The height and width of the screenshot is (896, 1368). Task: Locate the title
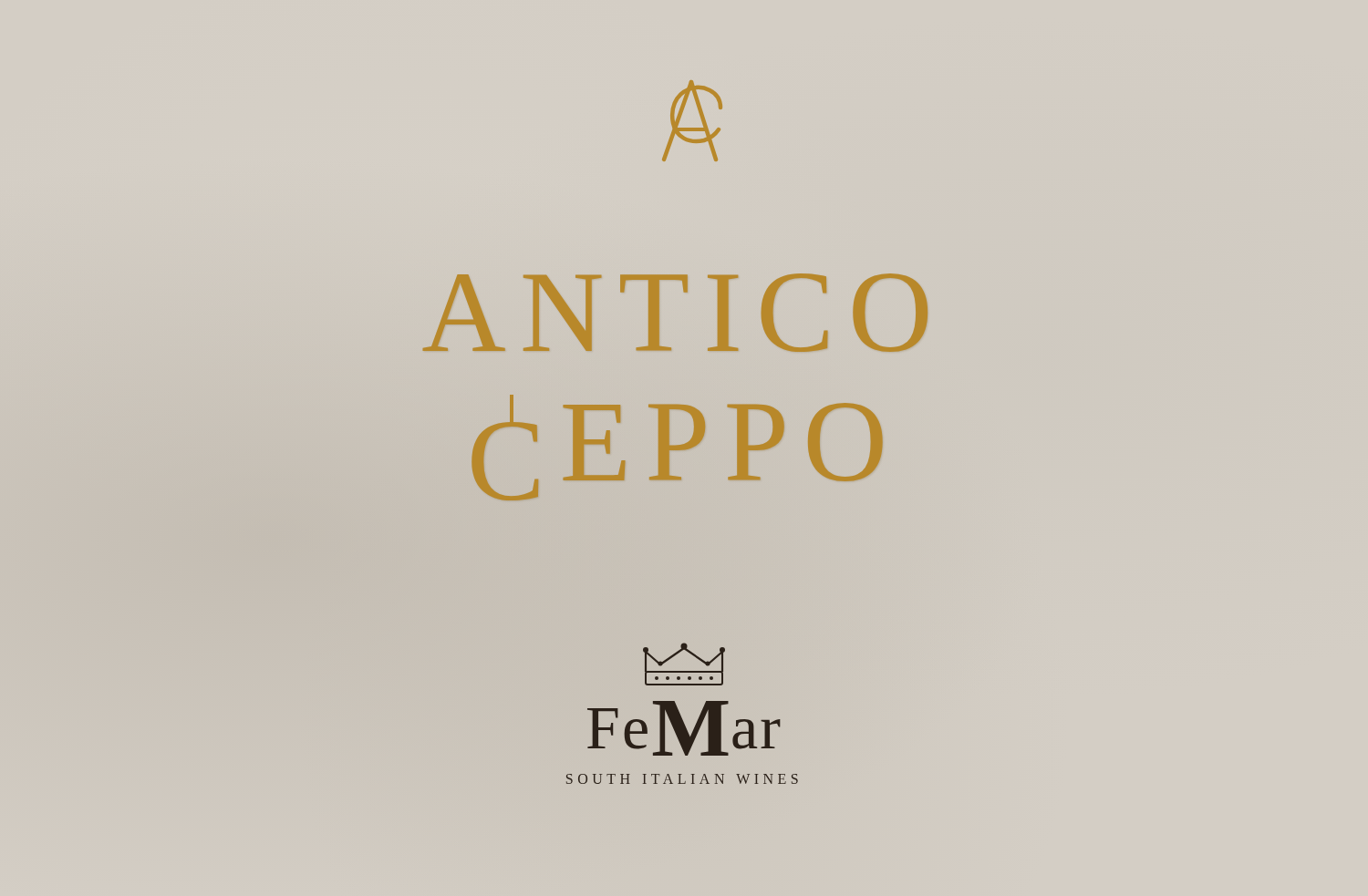click(x=684, y=382)
